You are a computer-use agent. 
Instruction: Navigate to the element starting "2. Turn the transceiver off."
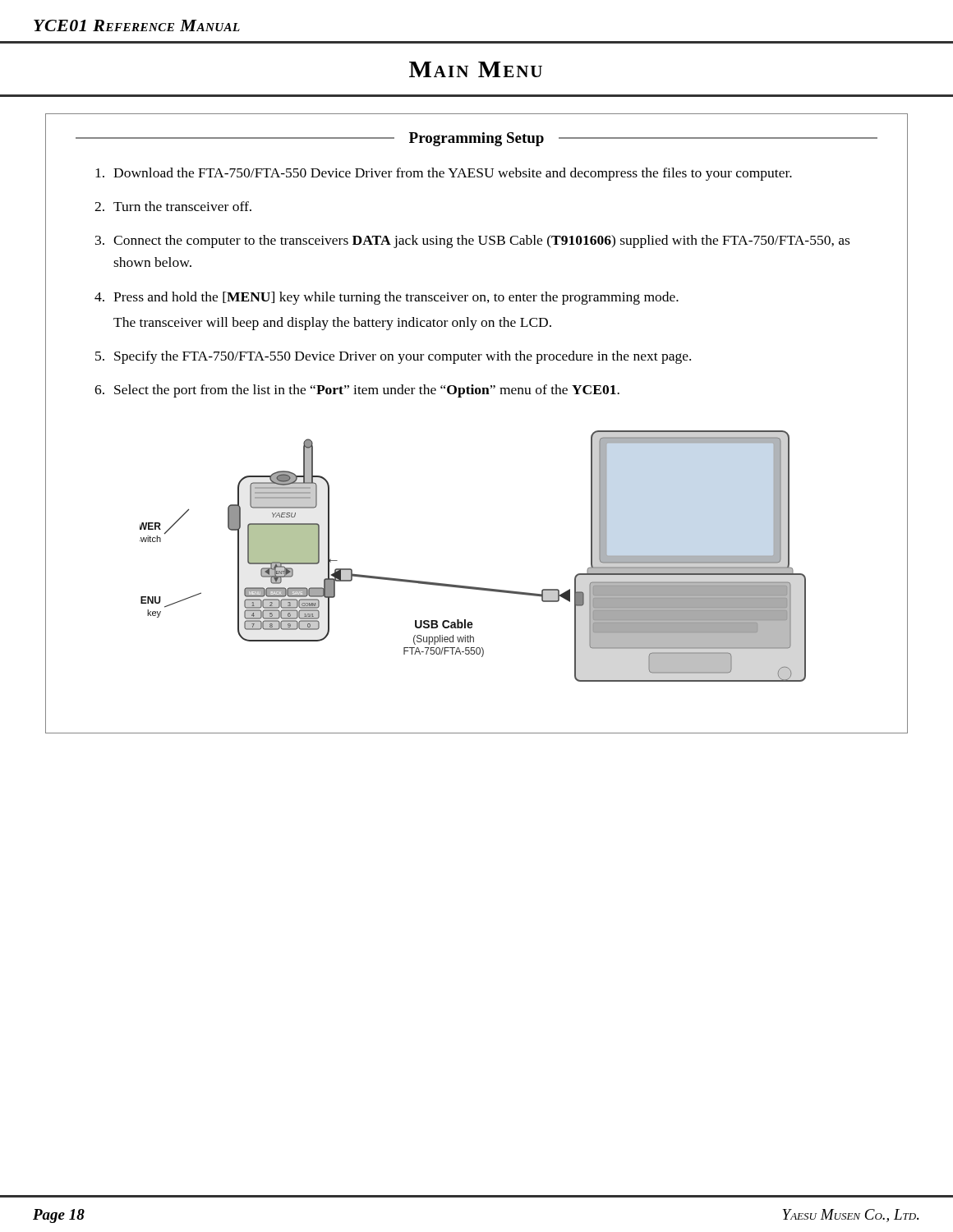point(173,206)
